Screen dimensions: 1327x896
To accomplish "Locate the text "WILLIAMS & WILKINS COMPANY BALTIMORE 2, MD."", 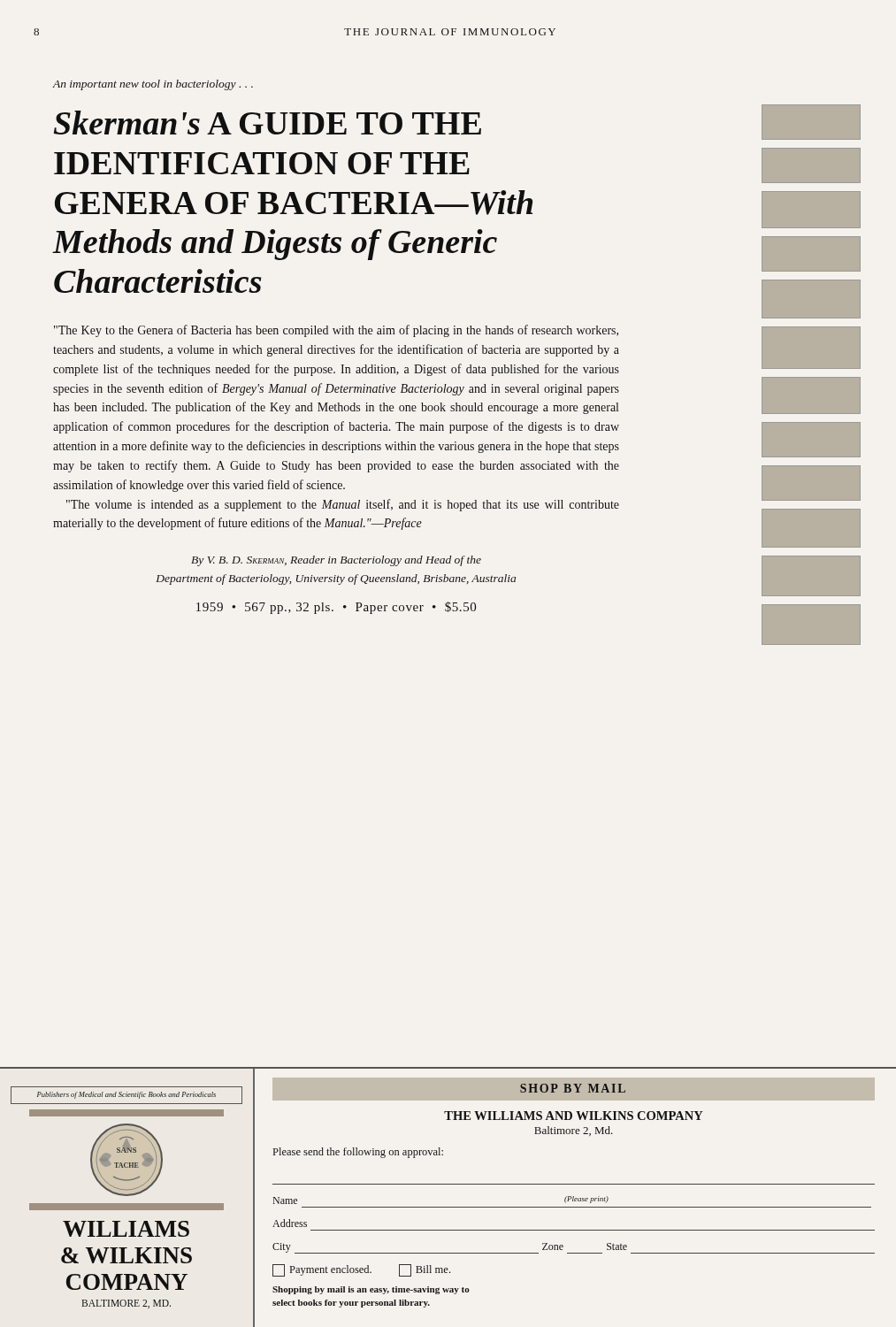I will click(126, 1262).
